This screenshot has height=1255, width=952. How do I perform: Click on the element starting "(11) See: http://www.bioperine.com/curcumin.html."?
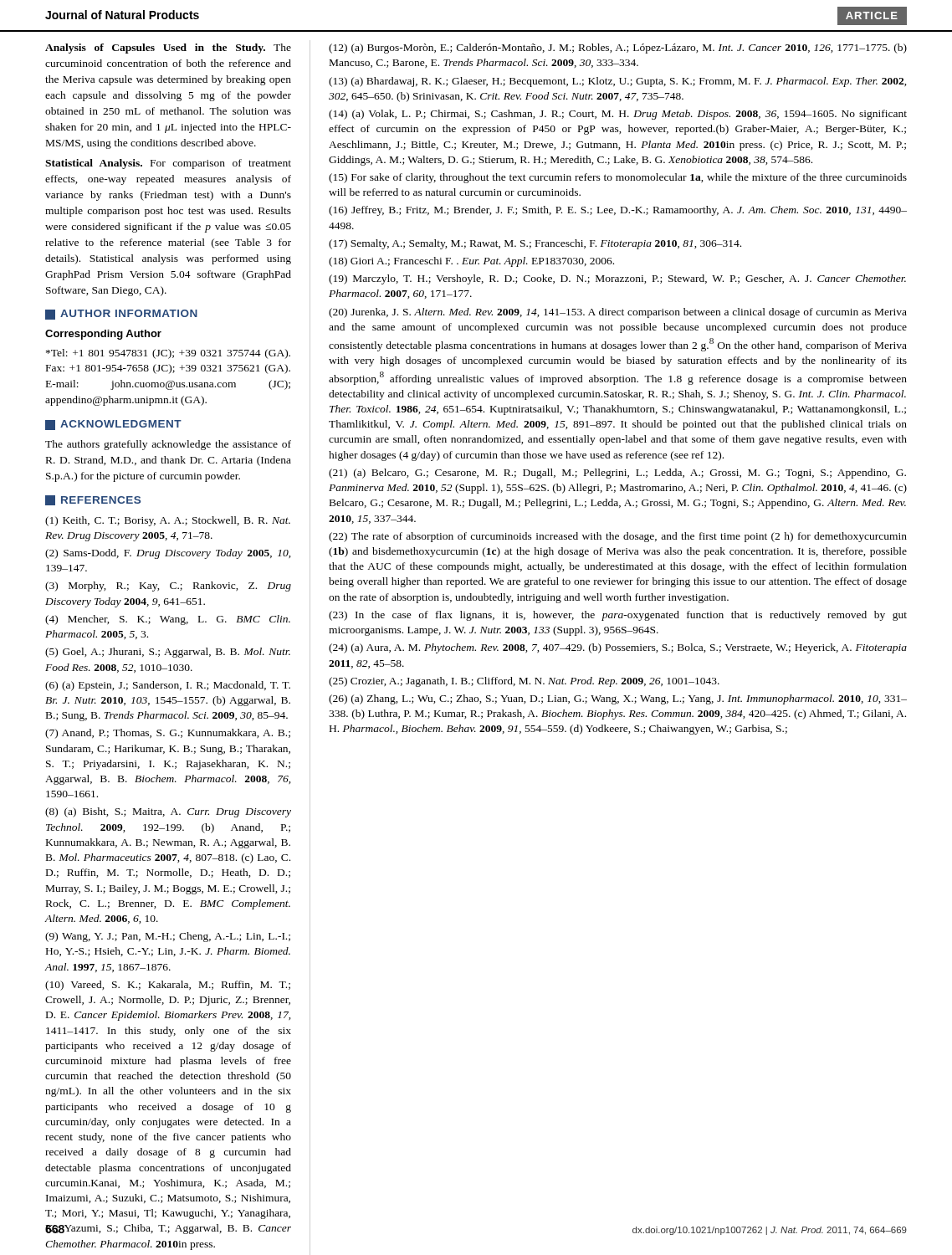pos(168,1254)
